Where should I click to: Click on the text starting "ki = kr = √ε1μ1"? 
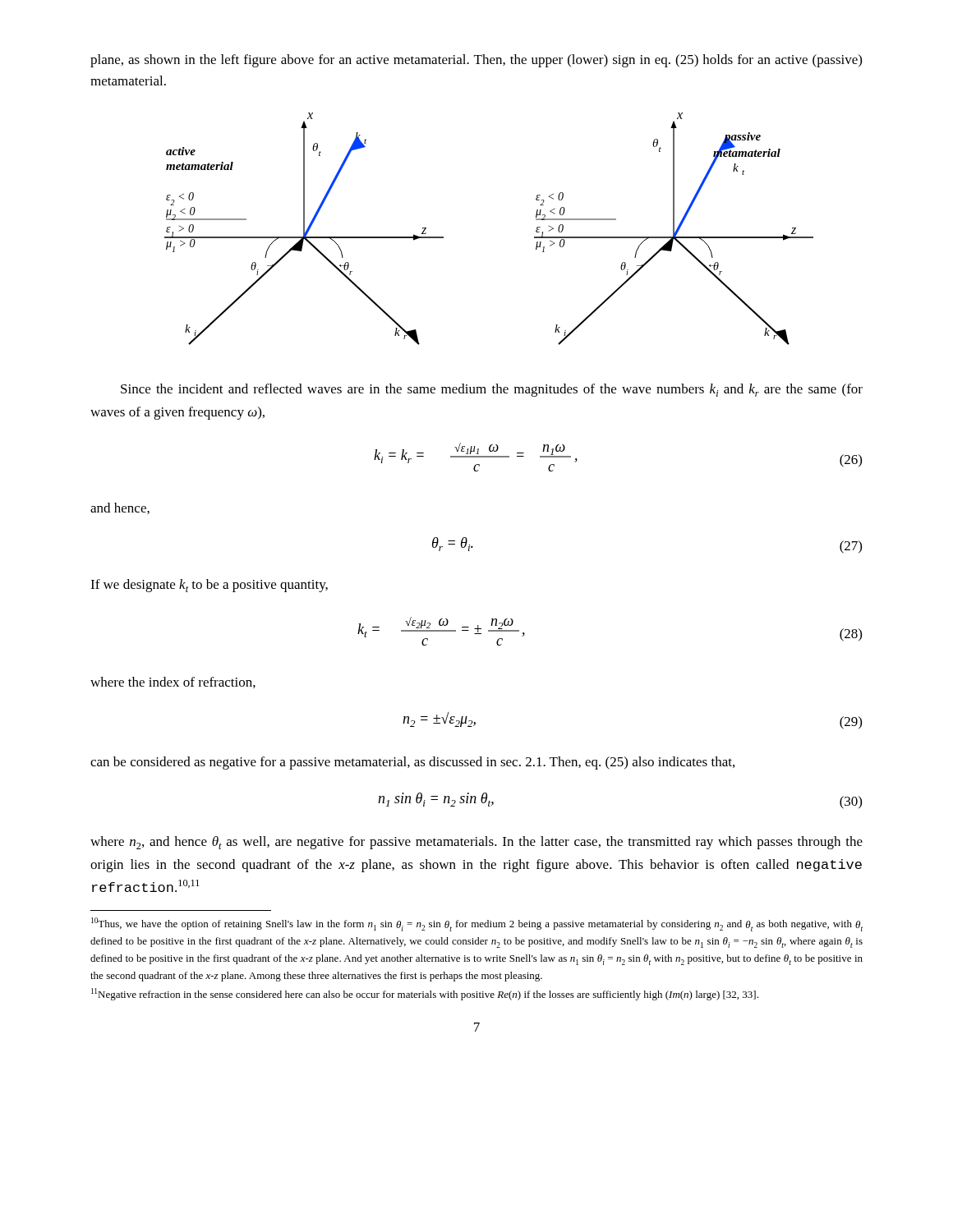(479, 457)
